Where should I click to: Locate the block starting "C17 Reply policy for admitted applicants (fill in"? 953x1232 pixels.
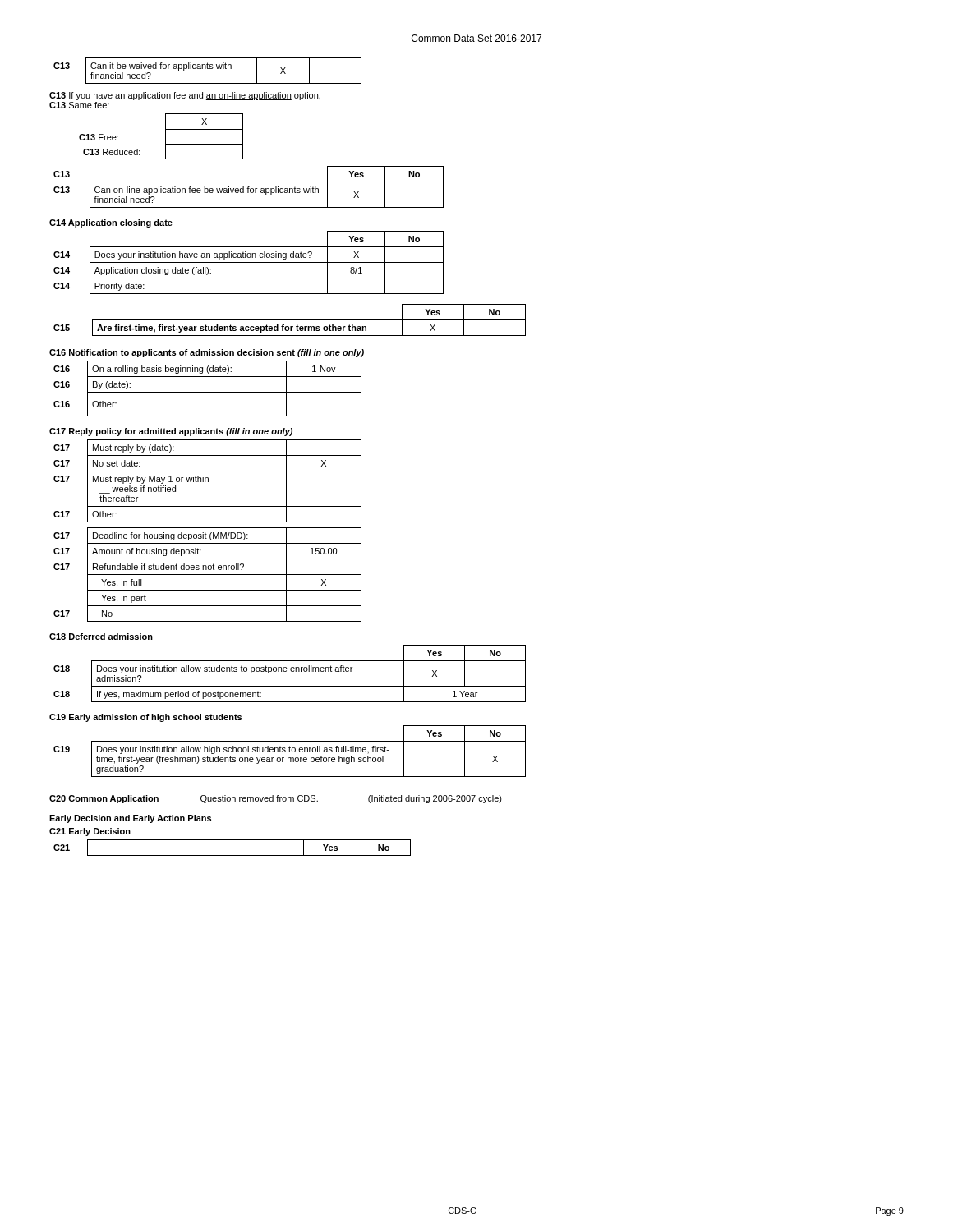click(x=171, y=431)
